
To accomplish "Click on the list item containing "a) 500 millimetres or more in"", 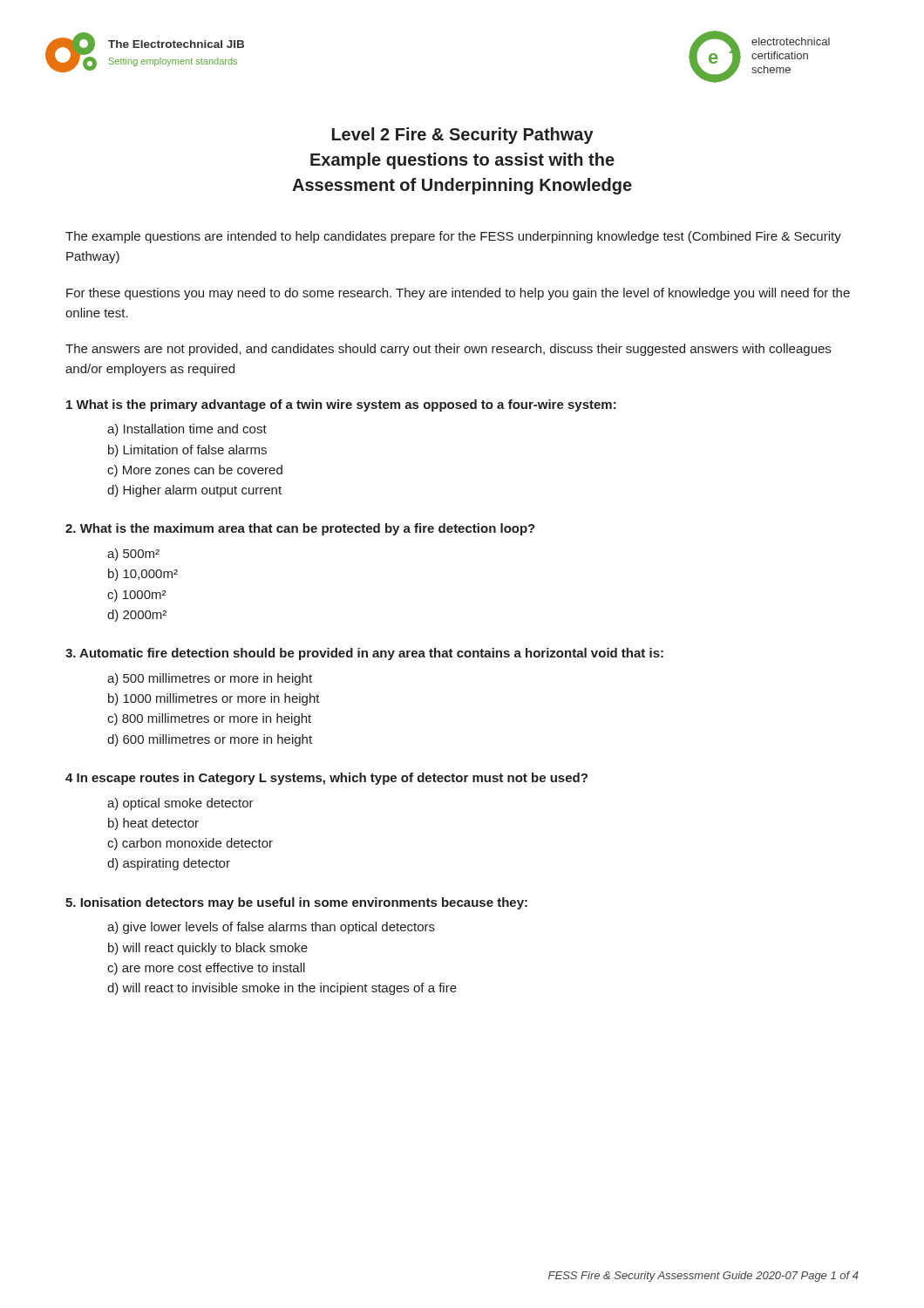I will pyautogui.click(x=210, y=678).
